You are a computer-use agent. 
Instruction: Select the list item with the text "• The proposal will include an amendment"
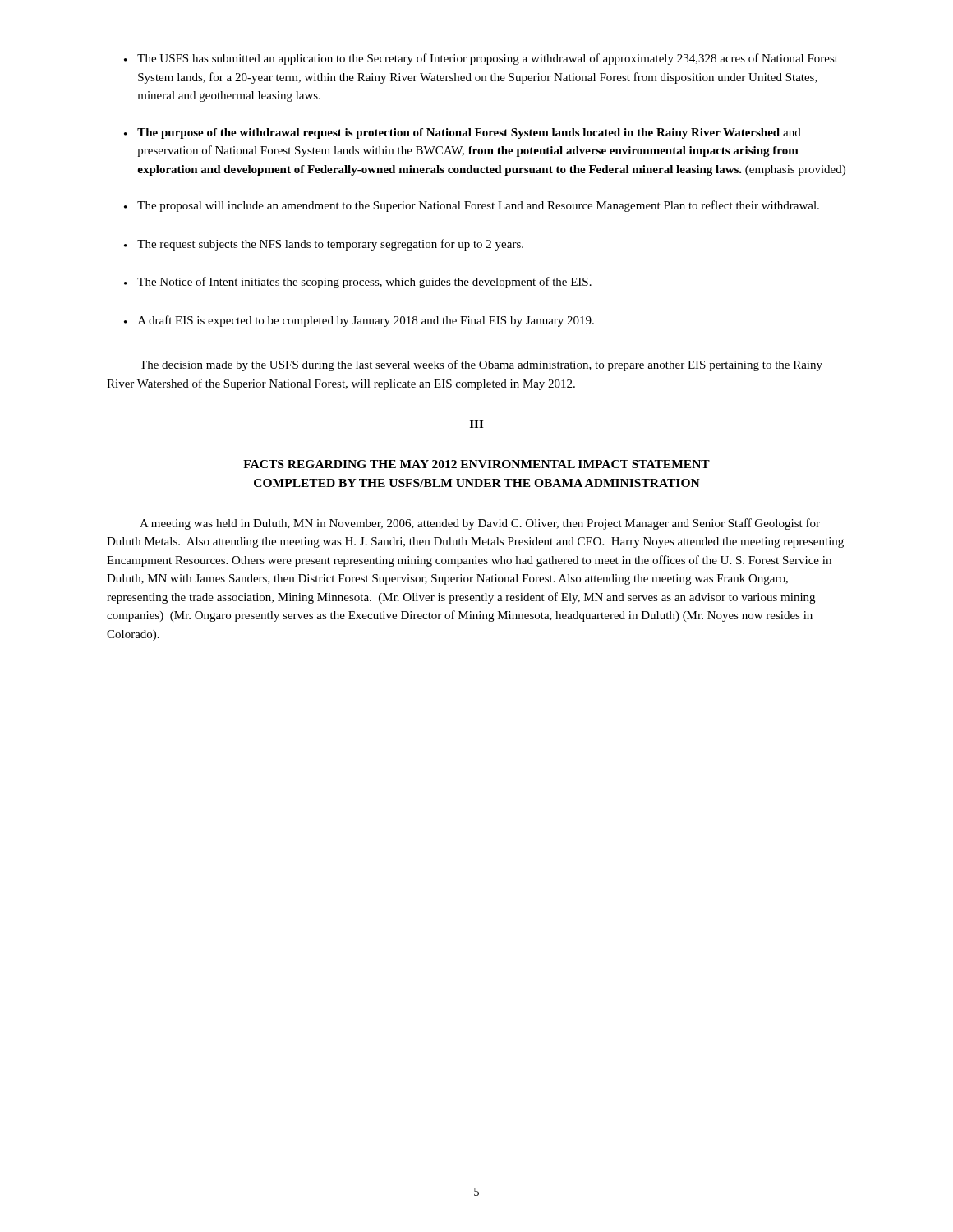pos(485,206)
